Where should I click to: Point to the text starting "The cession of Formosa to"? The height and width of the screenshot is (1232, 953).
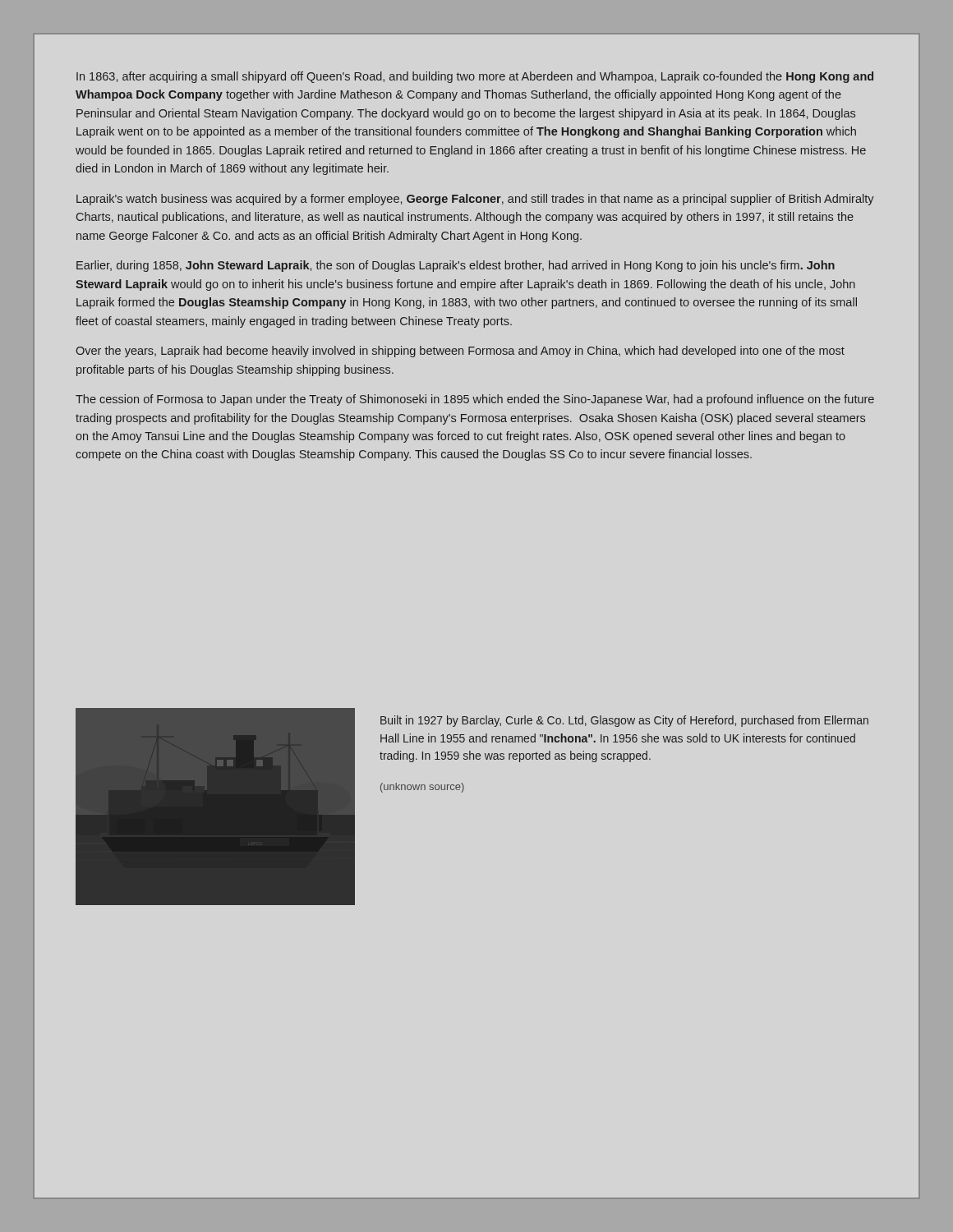(x=475, y=427)
